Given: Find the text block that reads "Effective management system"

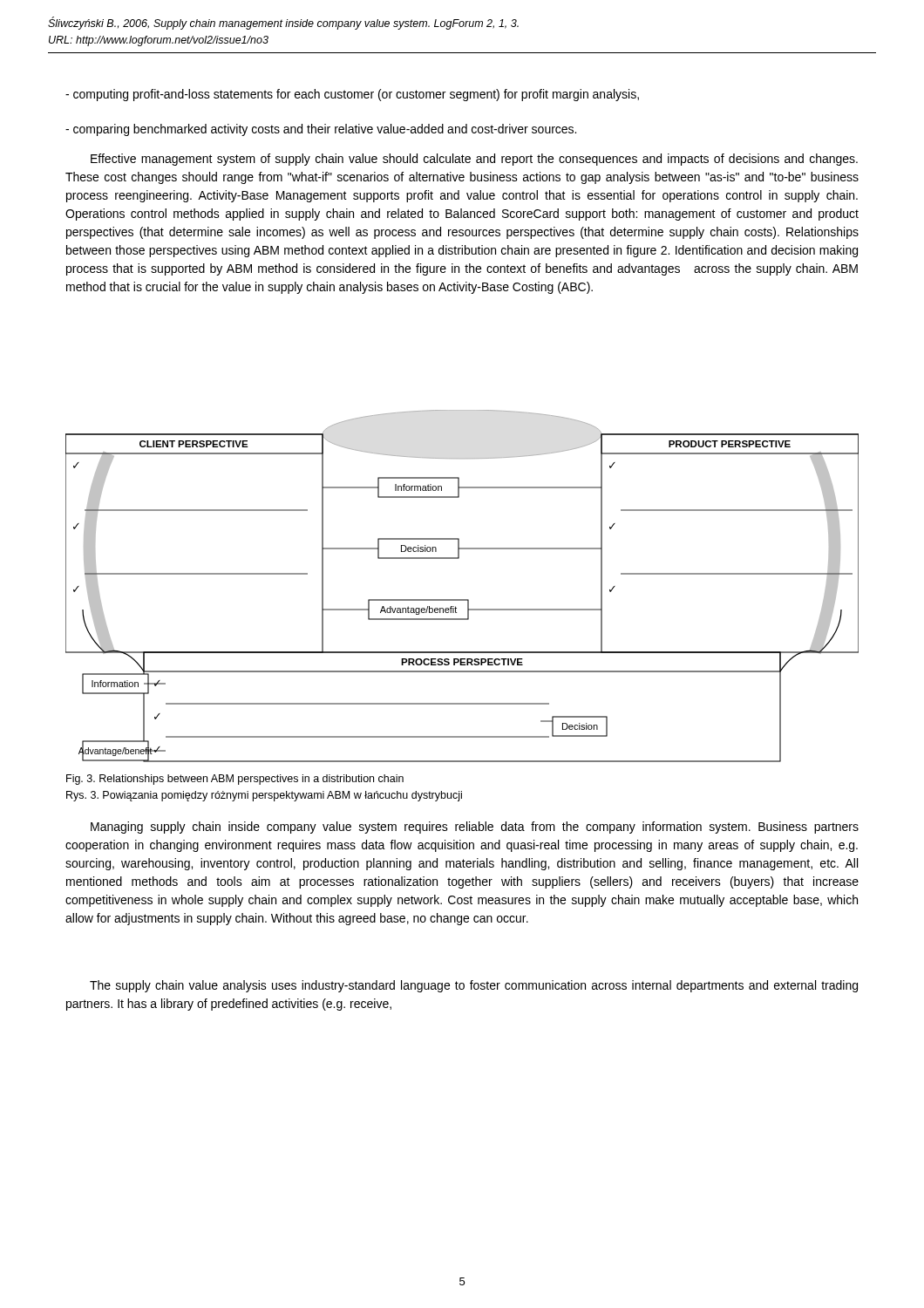Looking at the screenshot, I should (x=462, y=223).
